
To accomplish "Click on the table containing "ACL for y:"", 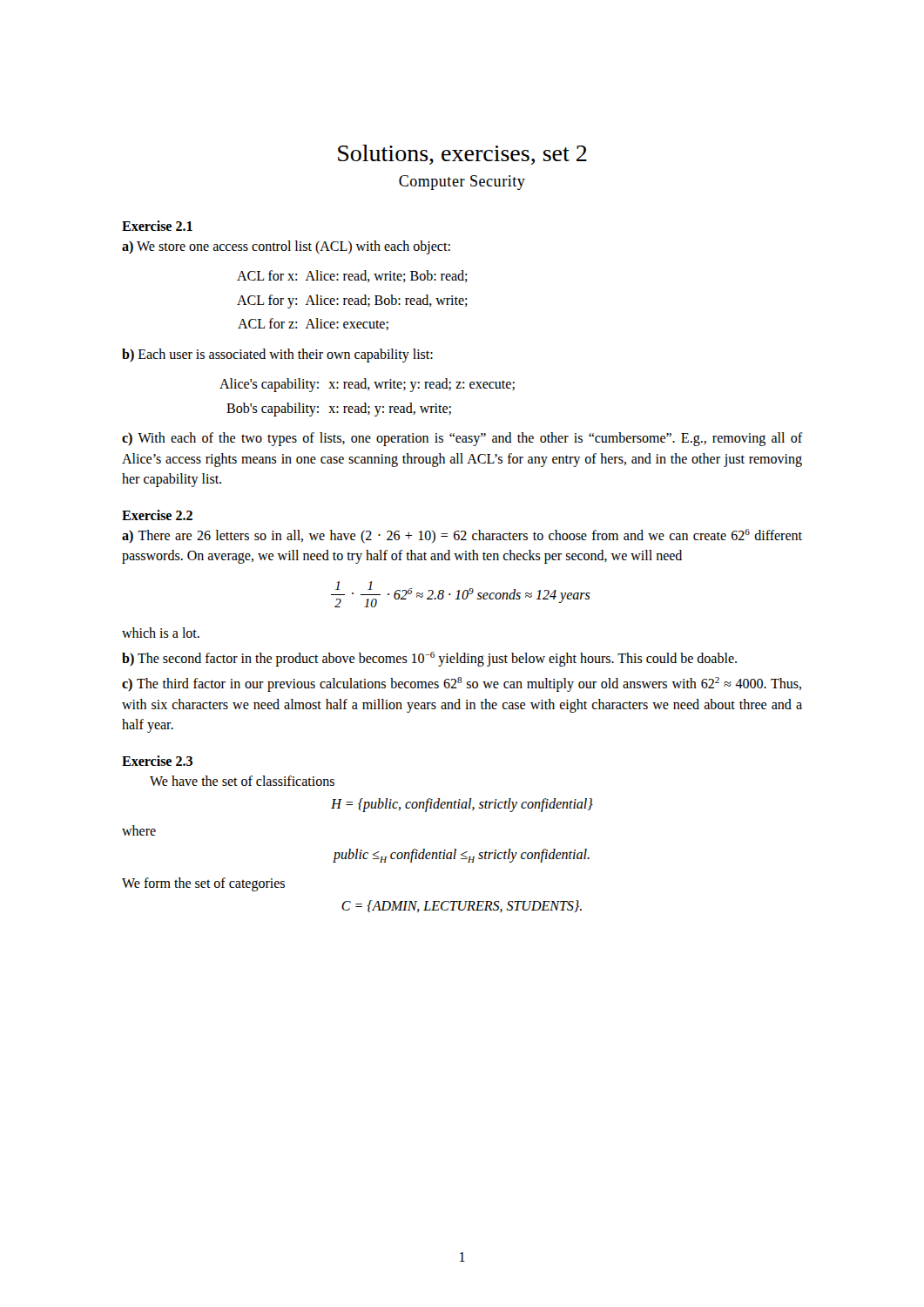I will coord(462,300).
